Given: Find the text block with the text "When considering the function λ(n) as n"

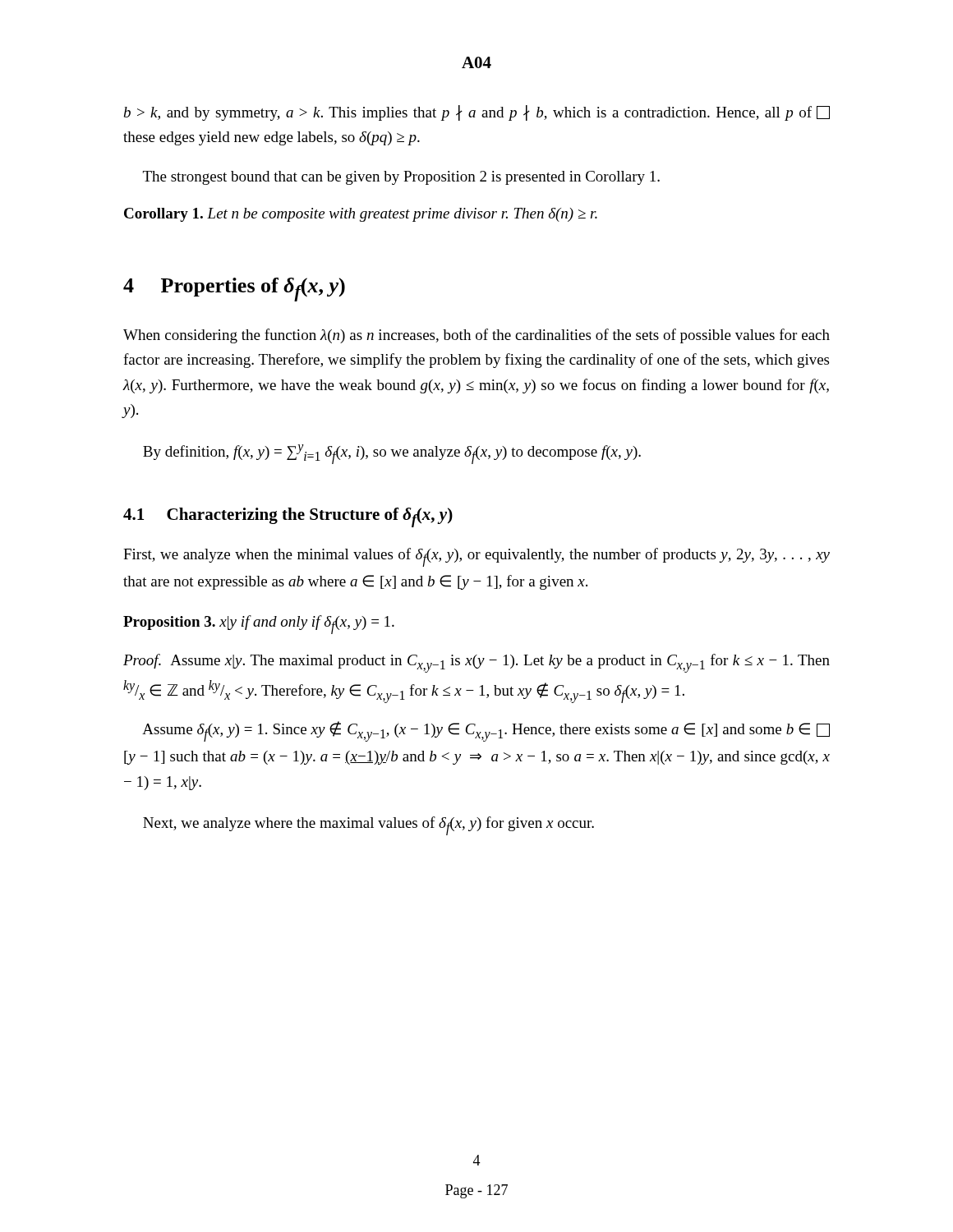Looking at the screenshot, I should click(476, 372).
